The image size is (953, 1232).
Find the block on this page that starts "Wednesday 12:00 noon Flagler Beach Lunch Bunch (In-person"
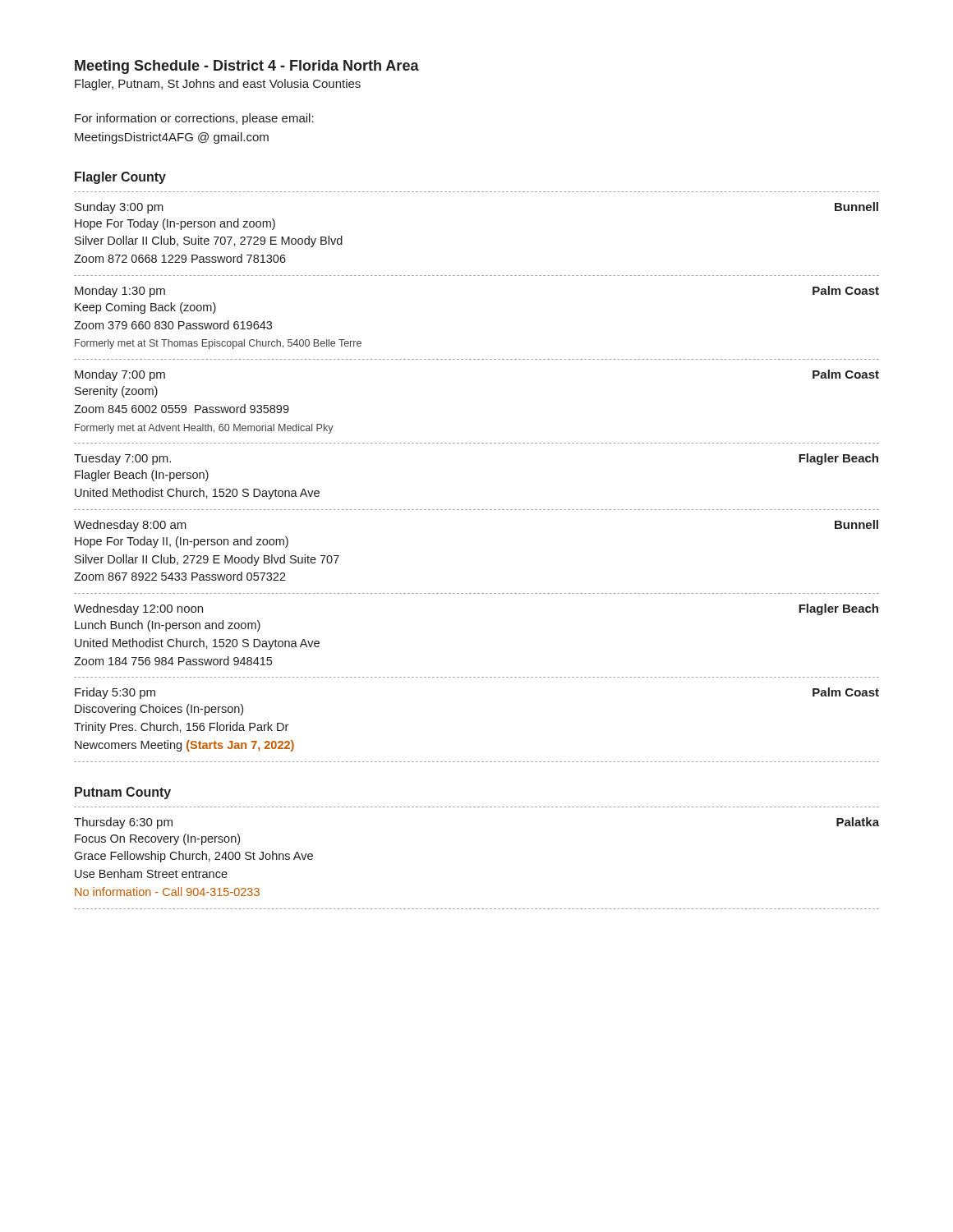[131, 609]
